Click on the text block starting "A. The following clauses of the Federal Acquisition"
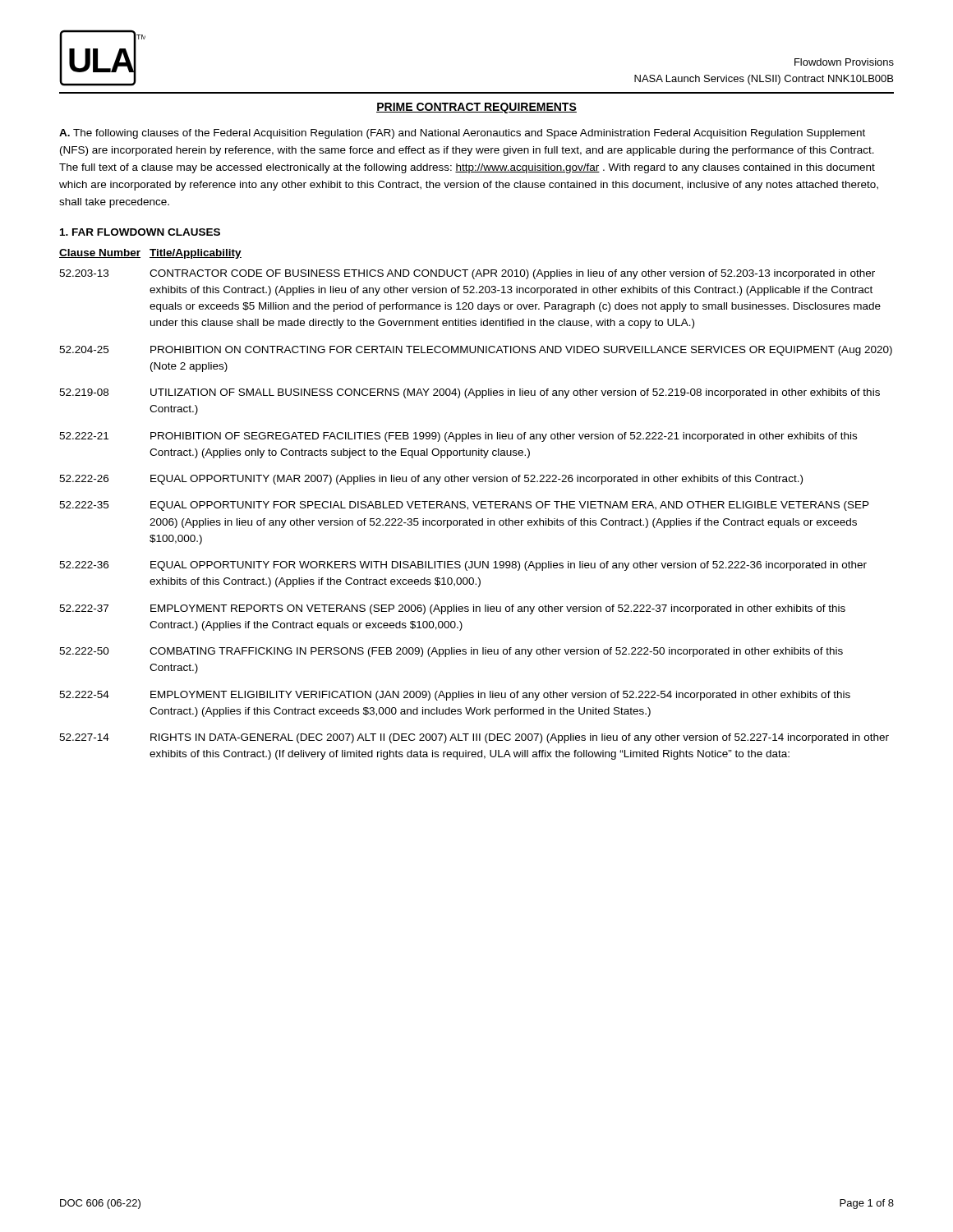Screen dimensions: 1232x953 [x=469, y=167]
